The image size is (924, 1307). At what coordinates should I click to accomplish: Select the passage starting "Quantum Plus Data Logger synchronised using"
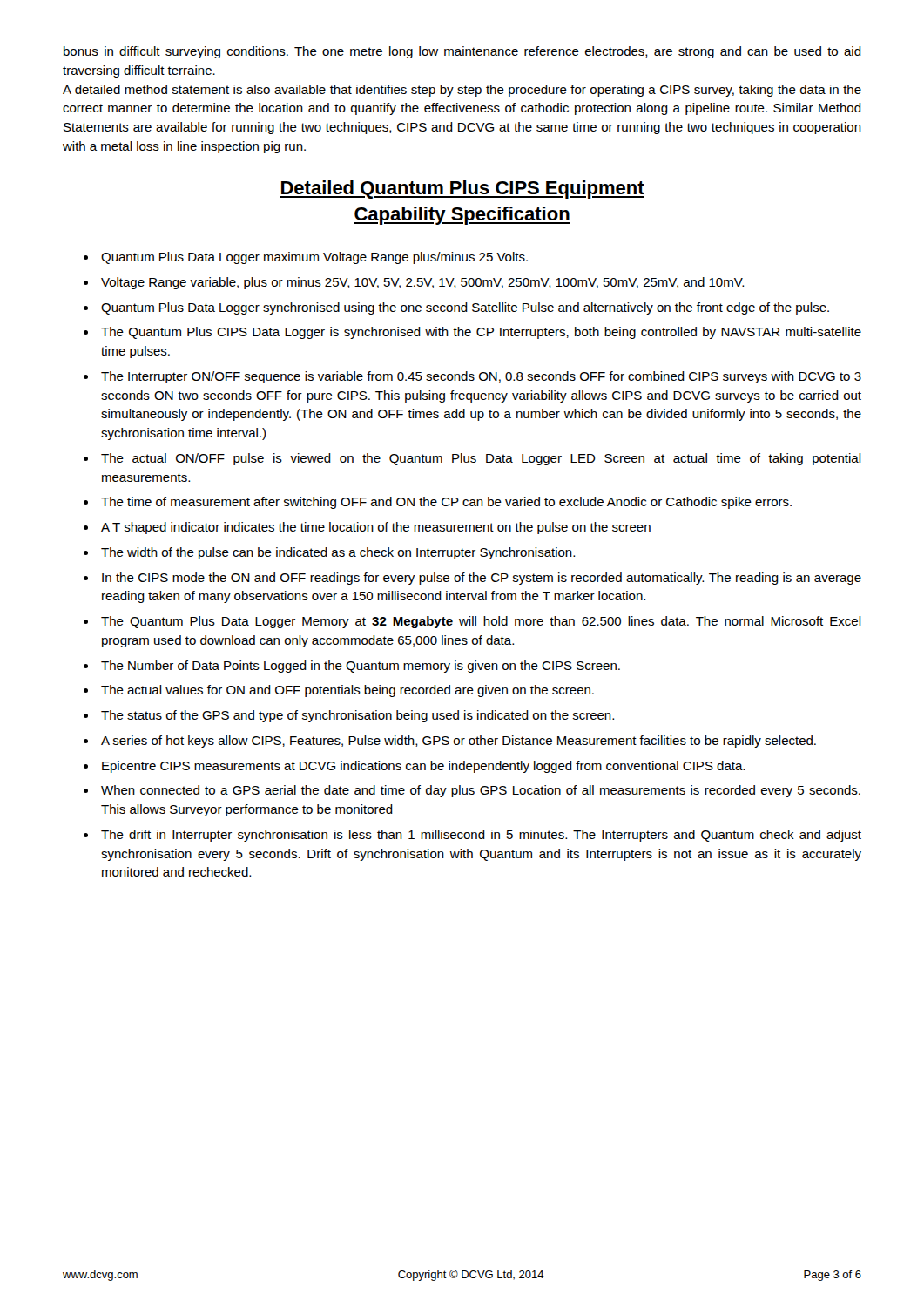tap(466, 307)
